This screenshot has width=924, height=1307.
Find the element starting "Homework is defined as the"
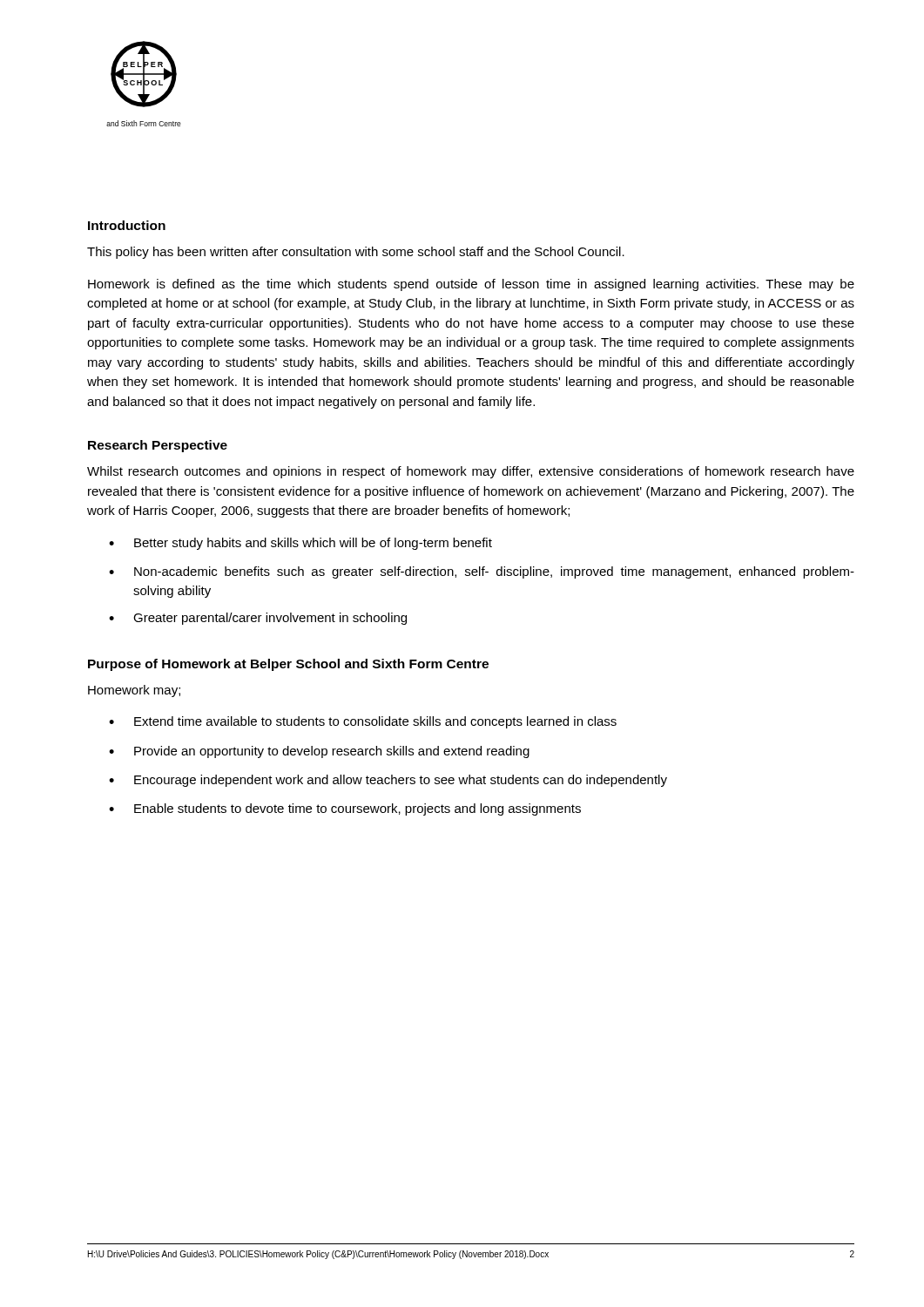pyautogui.click(x=471, y=342)
